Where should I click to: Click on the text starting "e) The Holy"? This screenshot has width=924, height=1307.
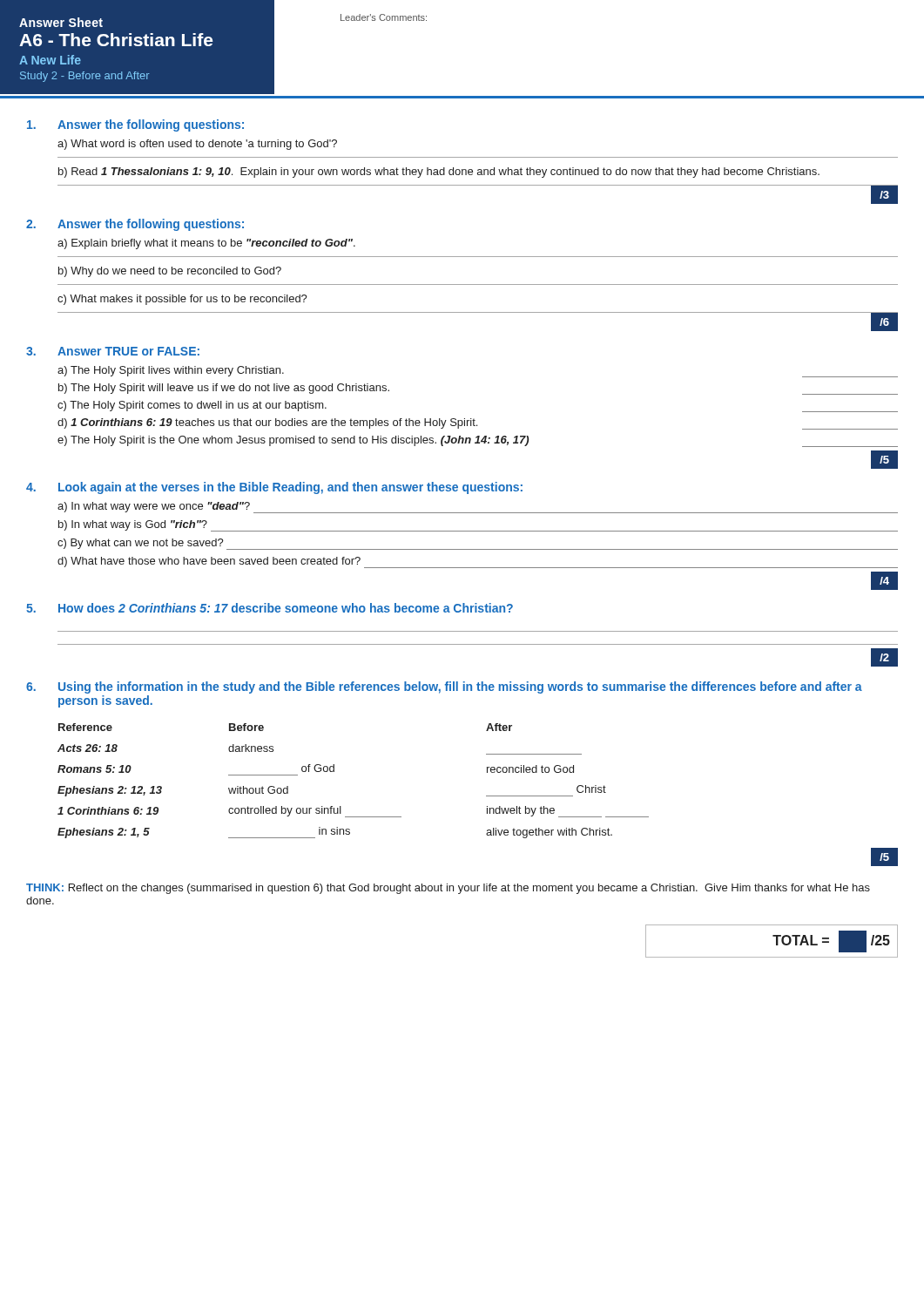pos(478,440)
